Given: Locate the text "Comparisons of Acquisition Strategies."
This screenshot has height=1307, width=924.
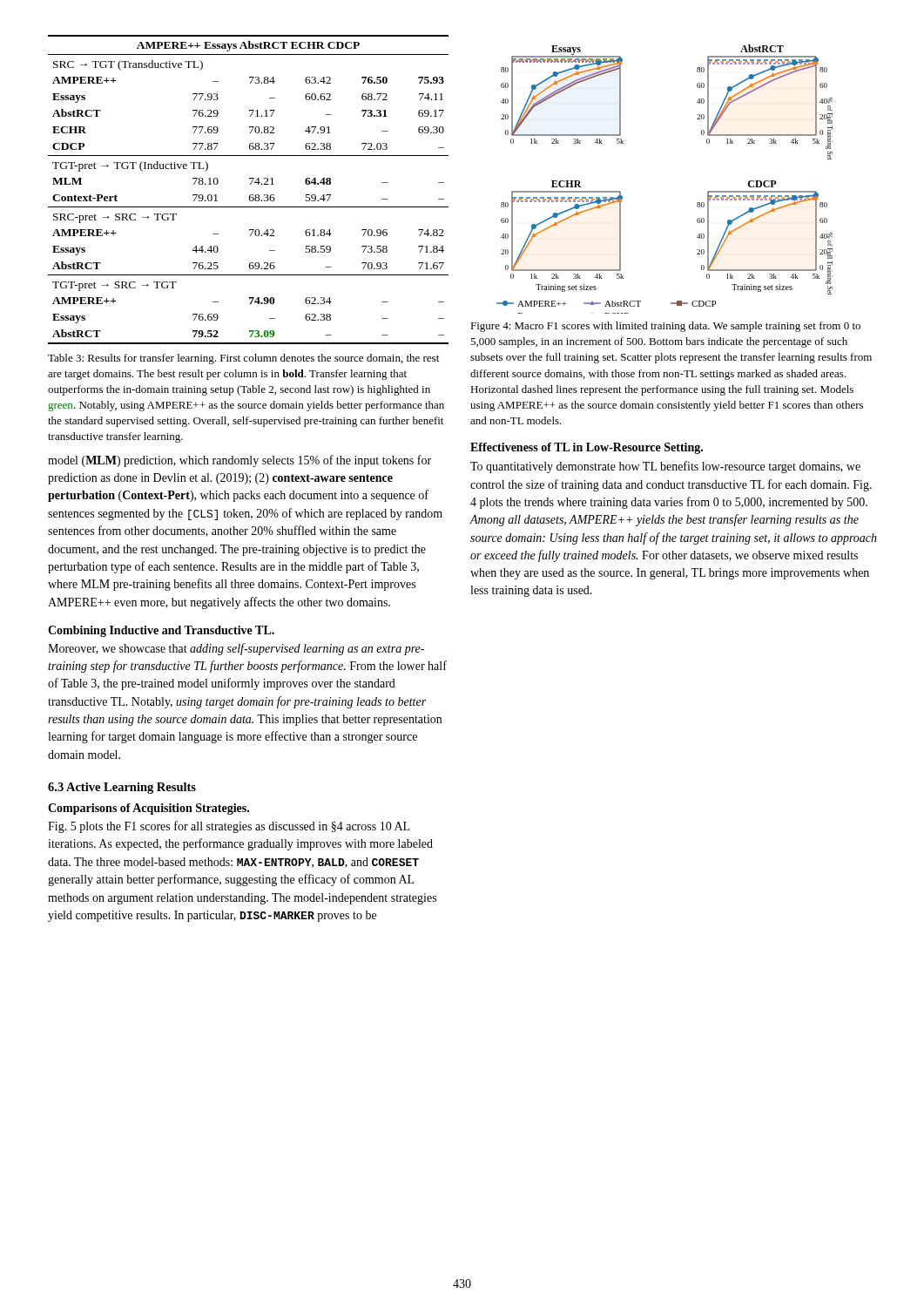Looking at the screenshot, I should click(x=149, y=808).
